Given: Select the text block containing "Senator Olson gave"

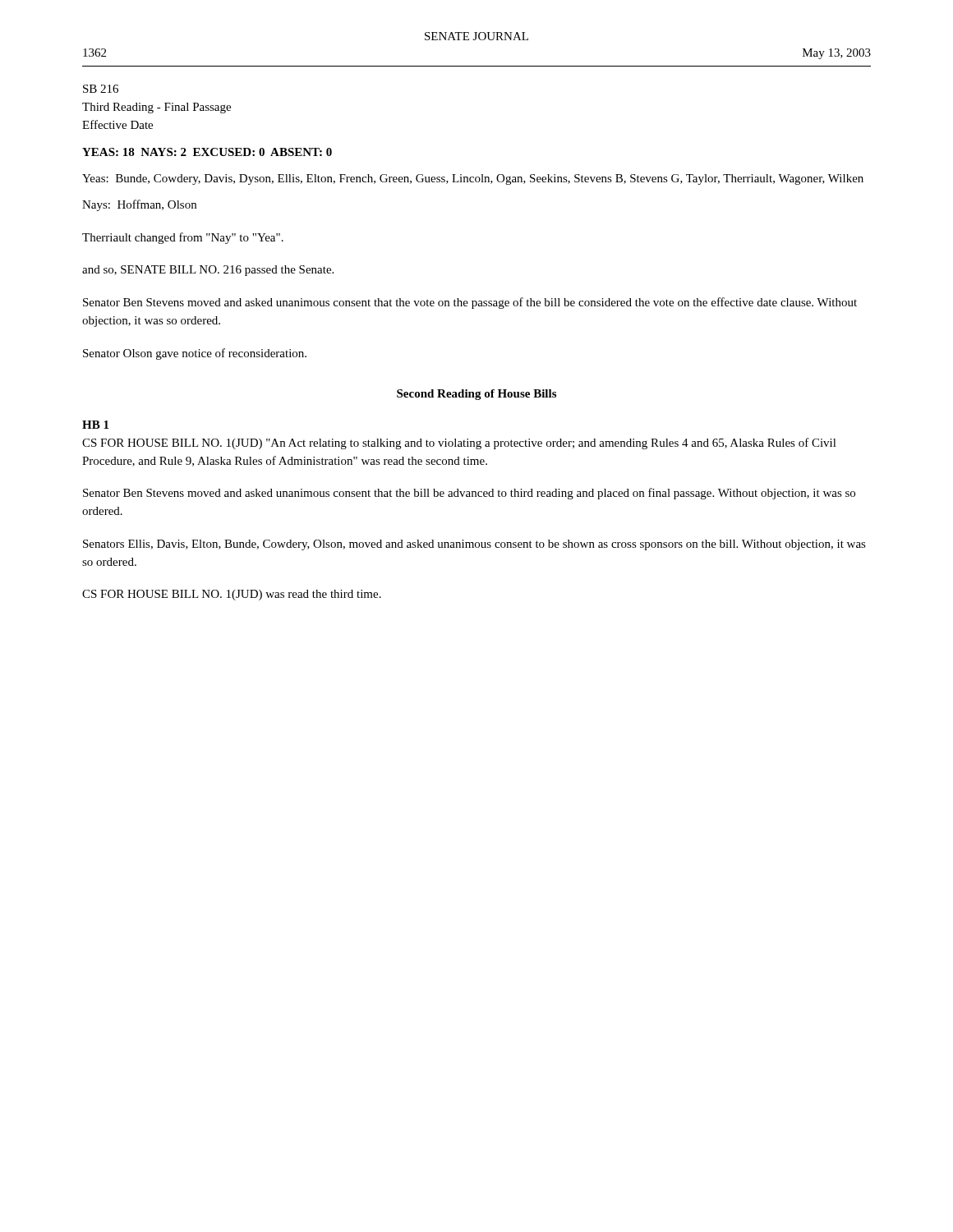Looking at the screenshot, I should pyautogui.click(x=195, y=353).
